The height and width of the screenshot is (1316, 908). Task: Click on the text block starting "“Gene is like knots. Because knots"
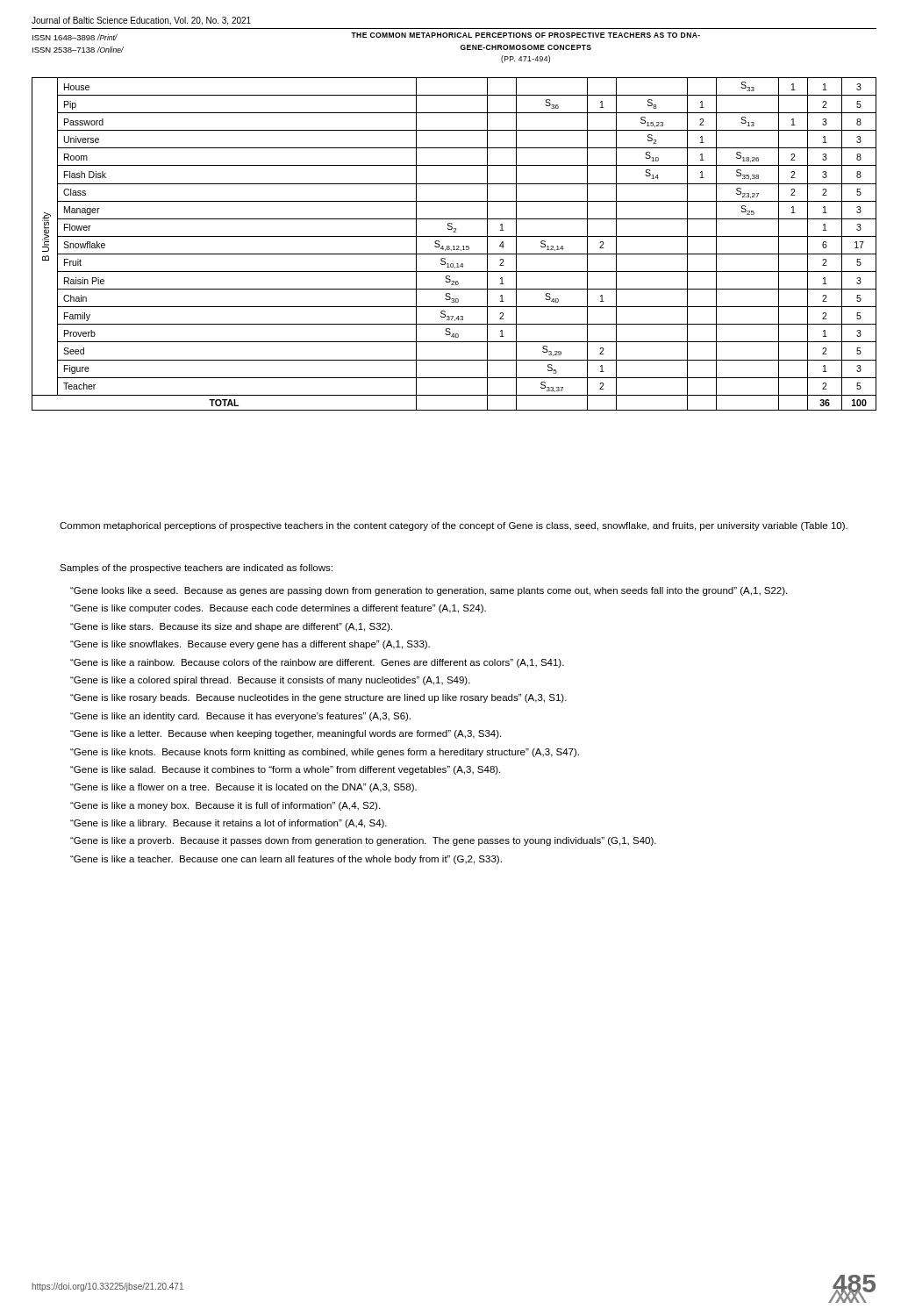point(325,751)
